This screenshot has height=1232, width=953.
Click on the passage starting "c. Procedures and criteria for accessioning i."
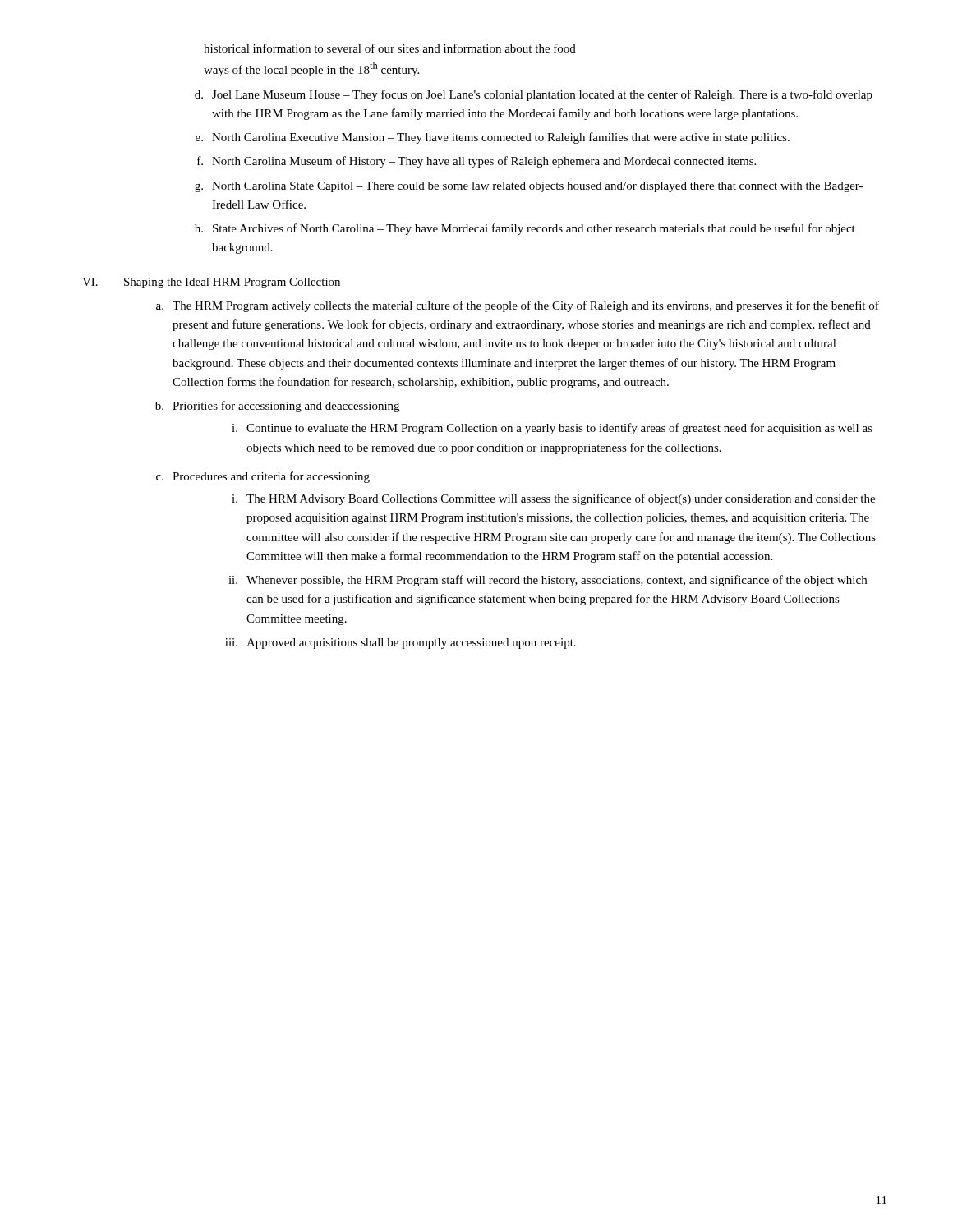pyautogui.click(x=485, y=562)
